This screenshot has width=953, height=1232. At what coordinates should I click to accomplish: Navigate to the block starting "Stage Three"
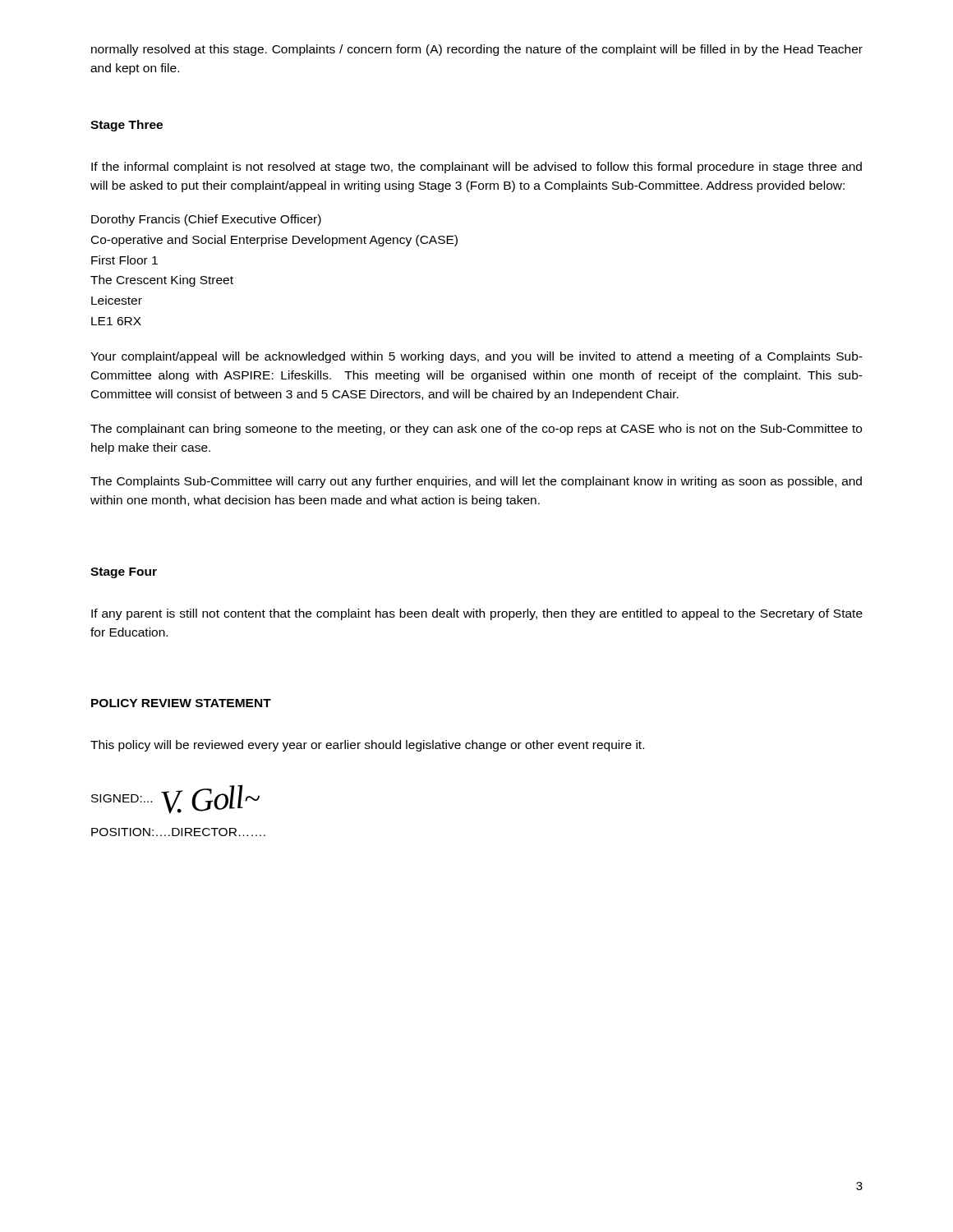tap(127, 124)
